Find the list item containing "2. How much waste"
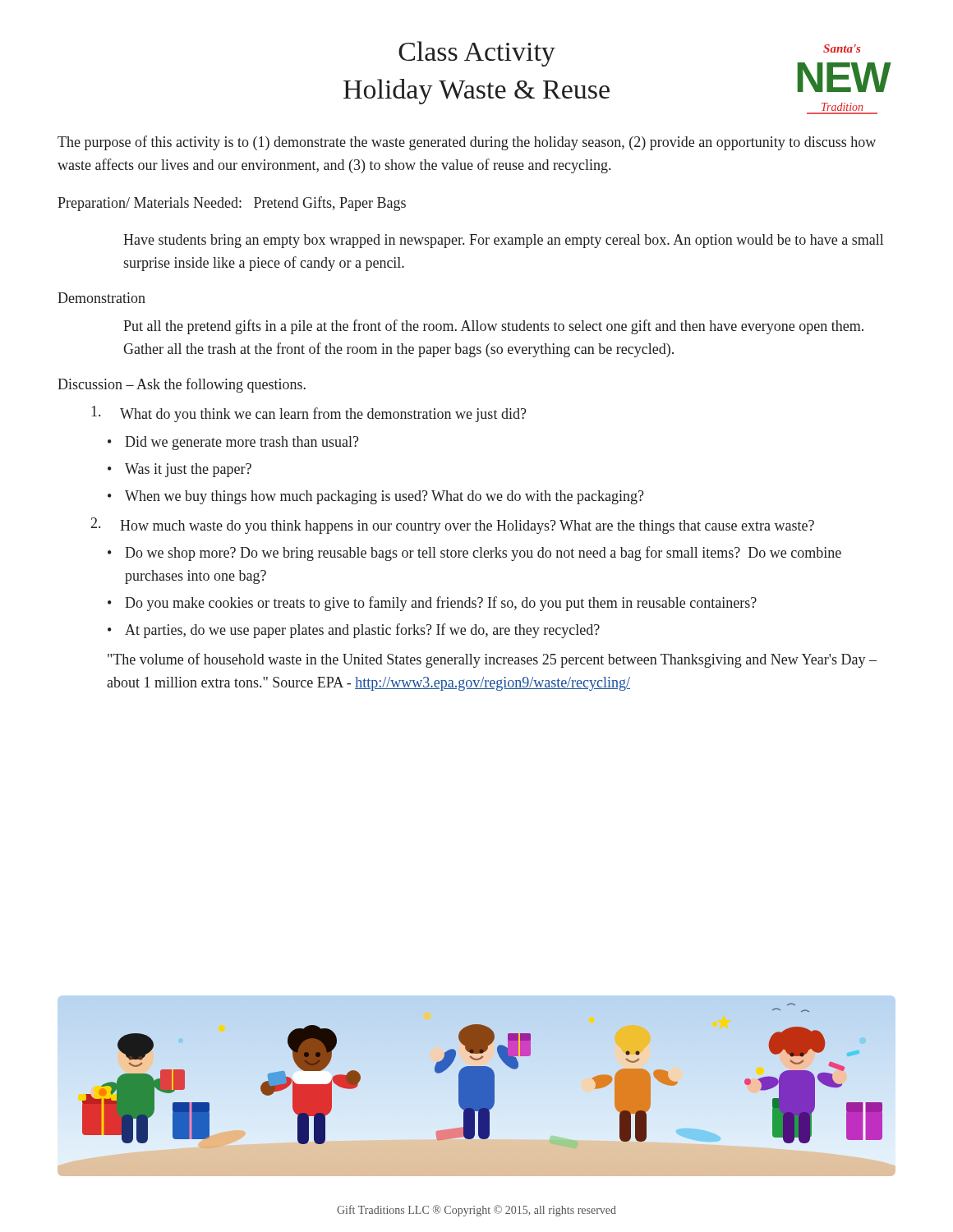Viewport: 953px width, 1232px height. (476, 605)
